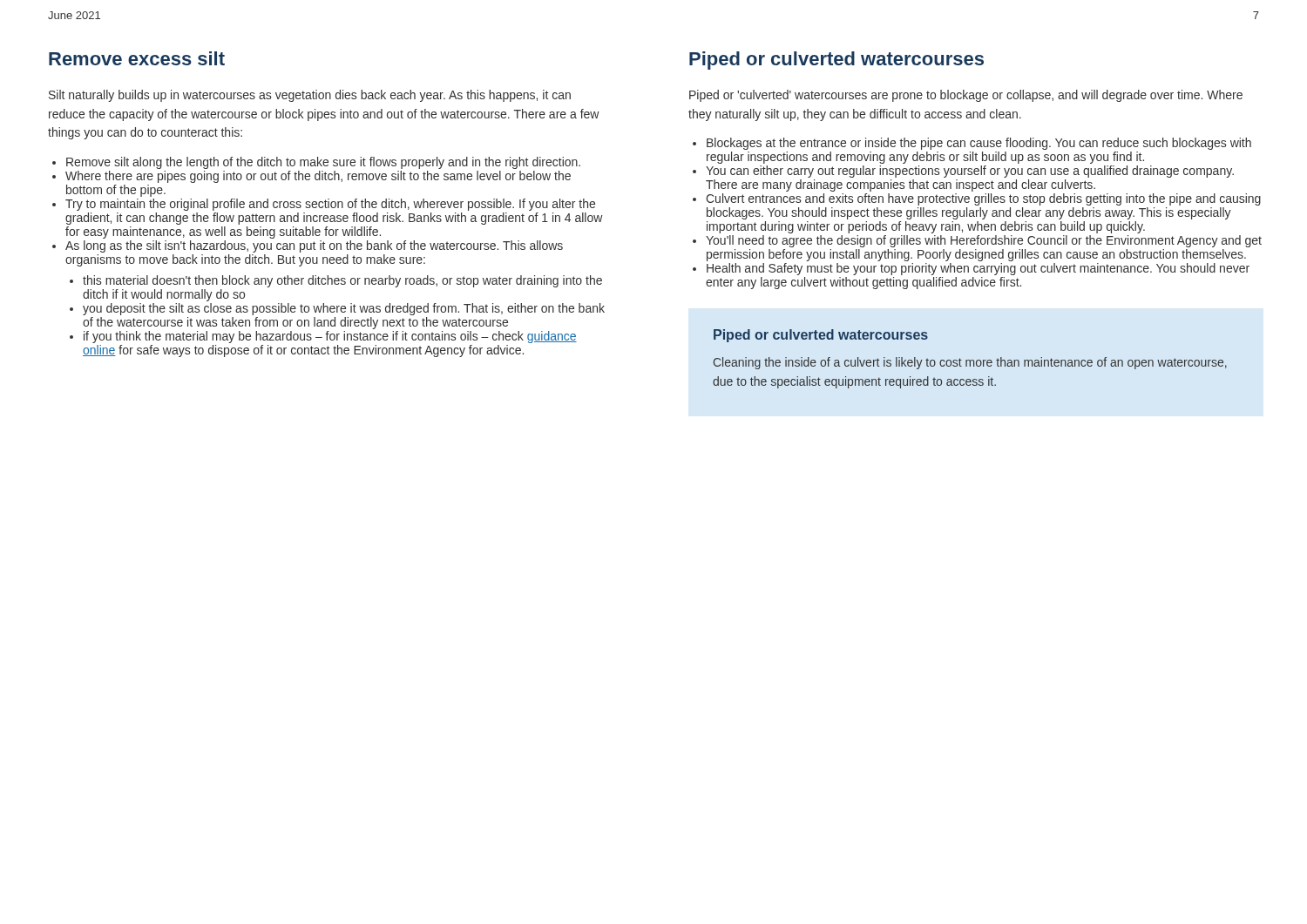Screen dimensions: 924x1307
Task: Click the passage that begins "You can either carry"
Action: 985,178
